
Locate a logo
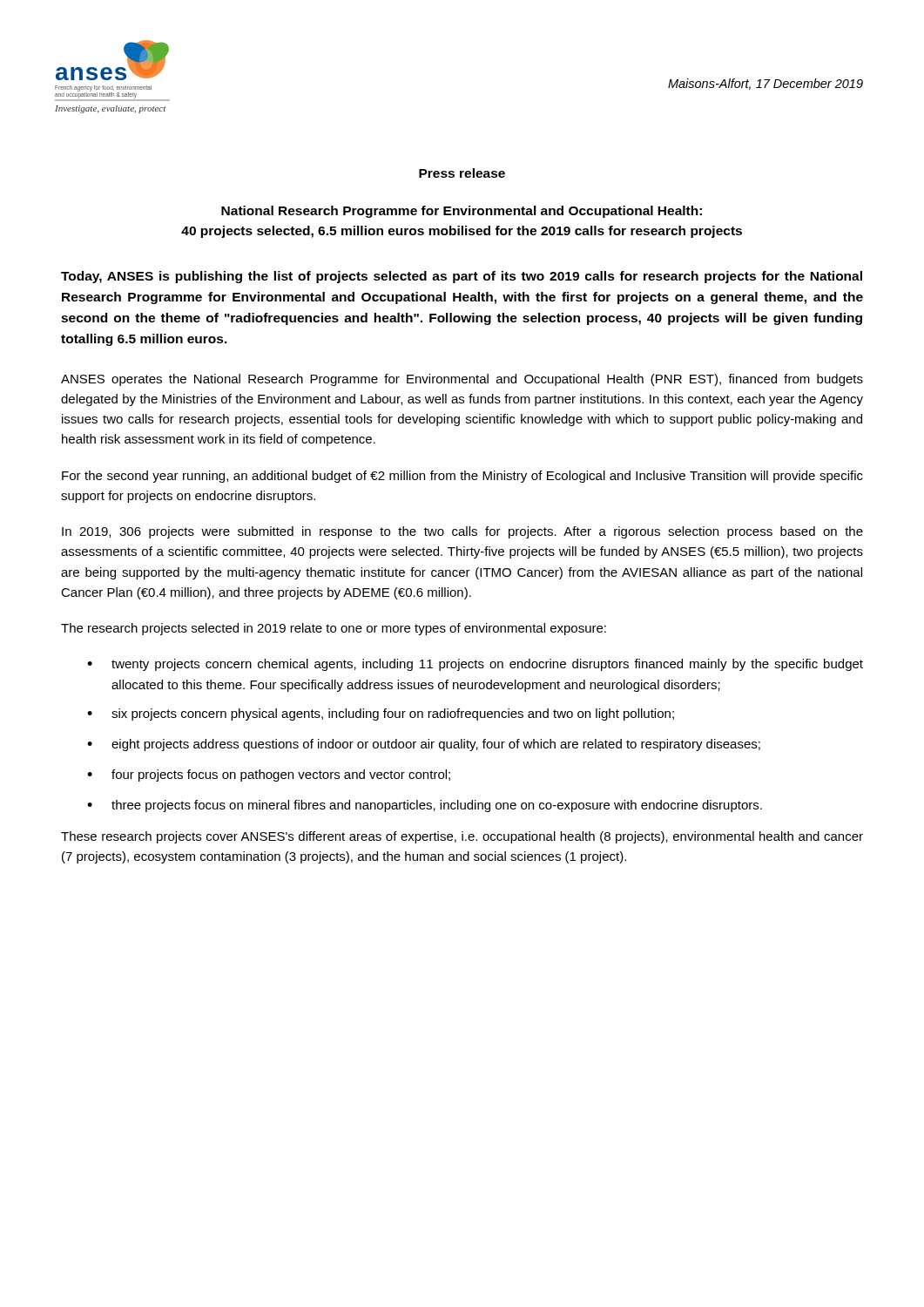coord(148,78)
